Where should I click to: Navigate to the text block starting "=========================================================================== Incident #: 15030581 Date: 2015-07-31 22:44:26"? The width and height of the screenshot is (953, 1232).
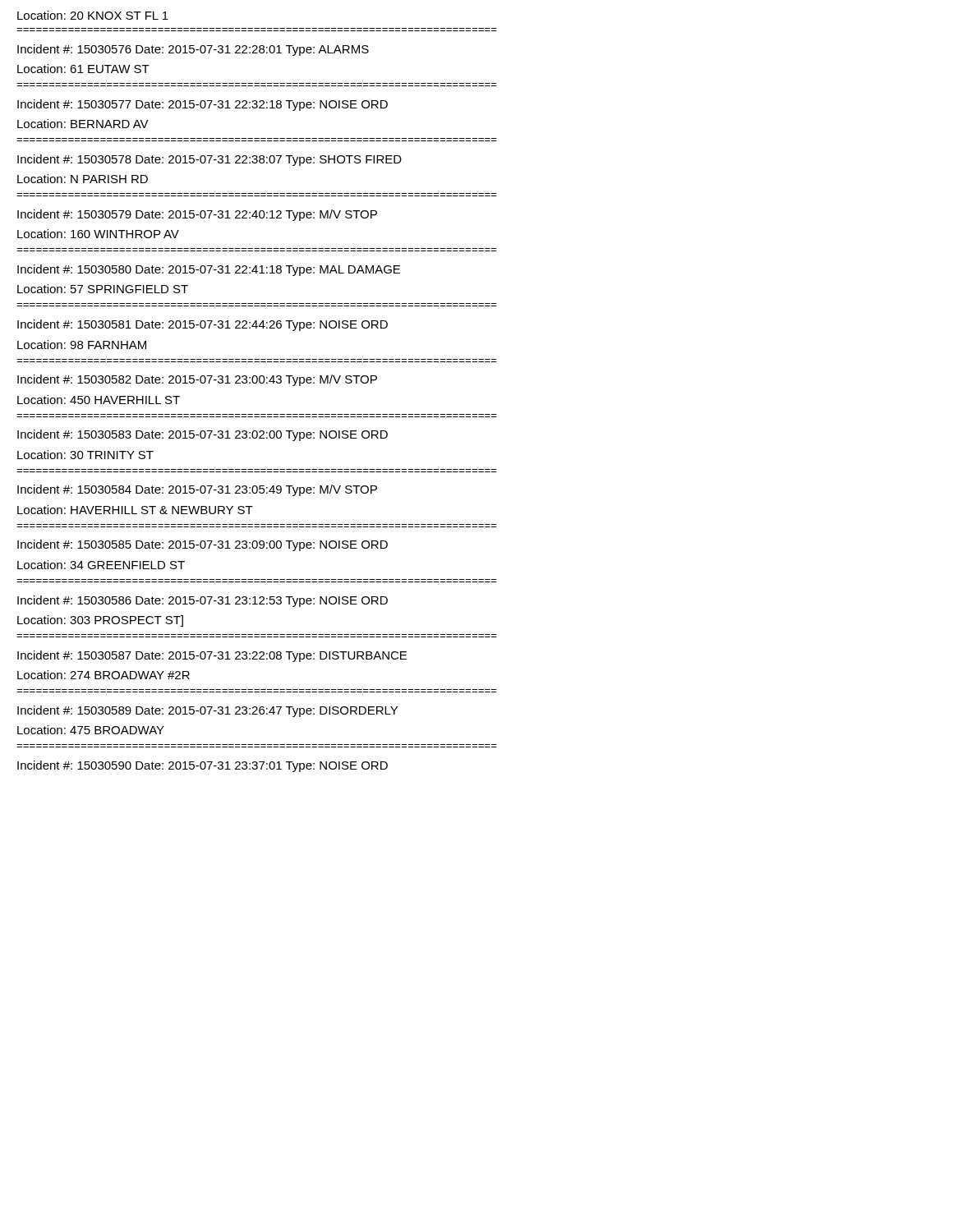pyautogui.click(x=203, y=325)
